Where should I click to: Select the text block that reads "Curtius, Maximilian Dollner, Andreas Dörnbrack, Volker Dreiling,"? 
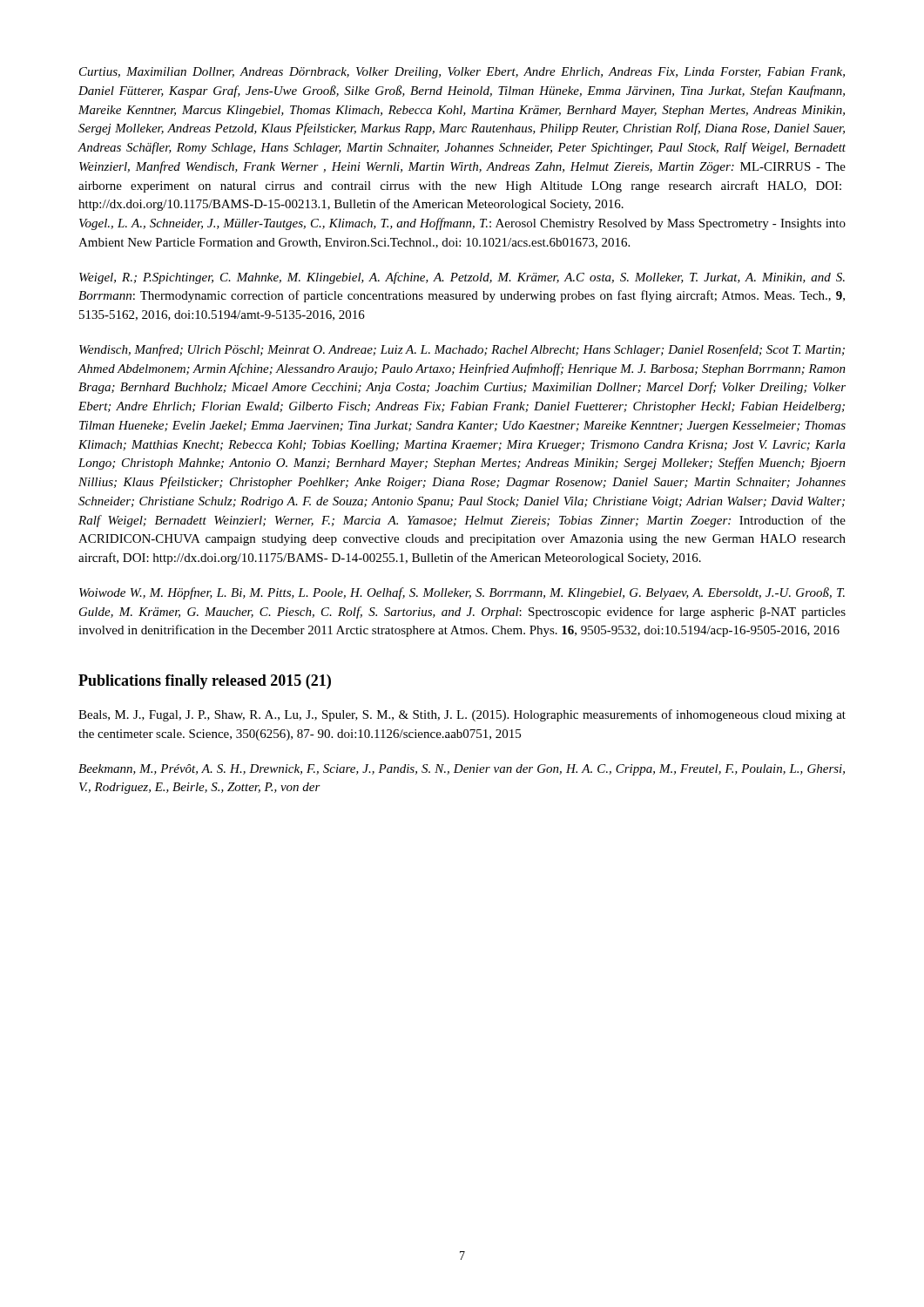click(x=462, y=157)
